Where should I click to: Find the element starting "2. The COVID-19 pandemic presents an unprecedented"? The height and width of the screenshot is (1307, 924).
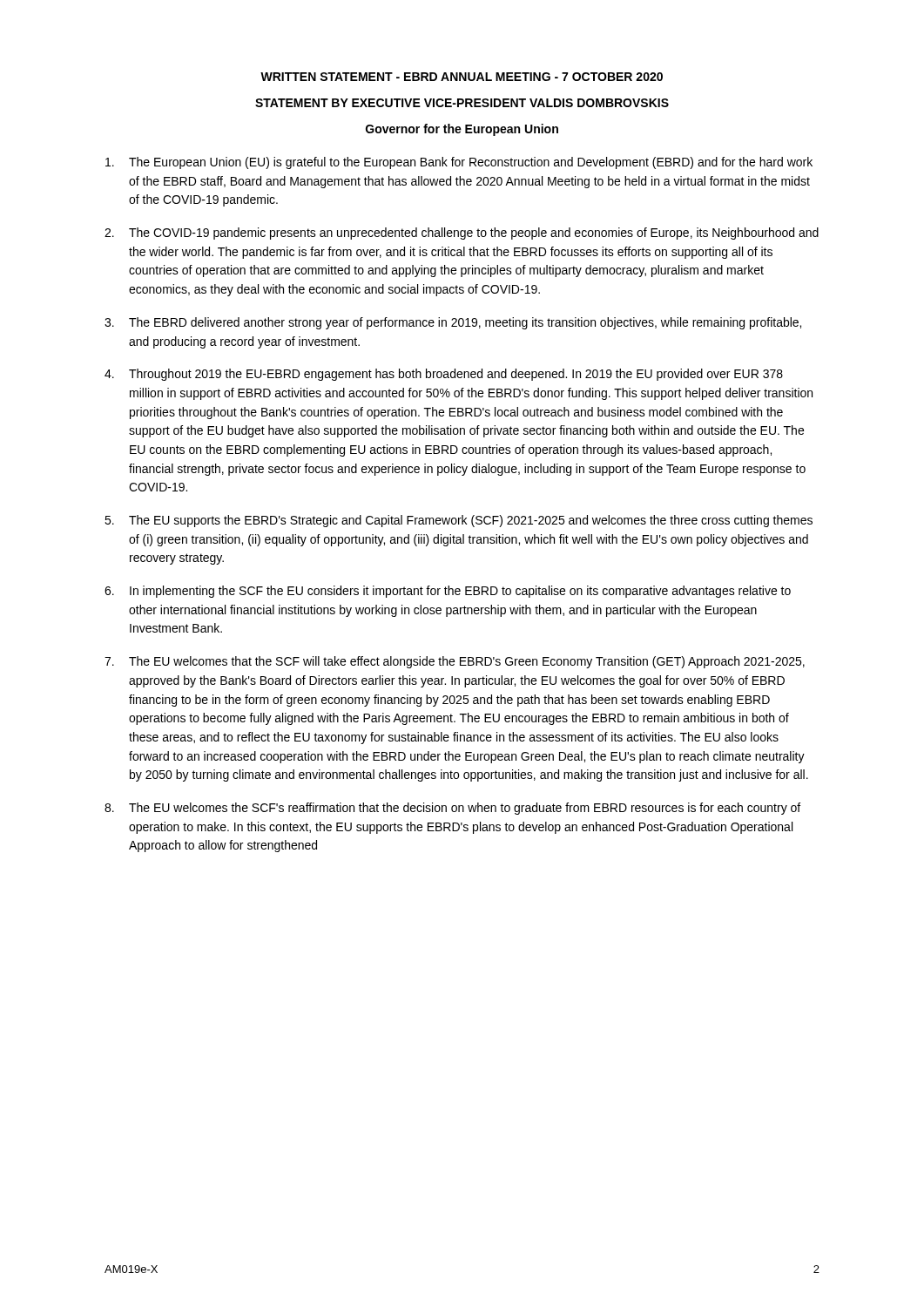(x=462, y=262)
